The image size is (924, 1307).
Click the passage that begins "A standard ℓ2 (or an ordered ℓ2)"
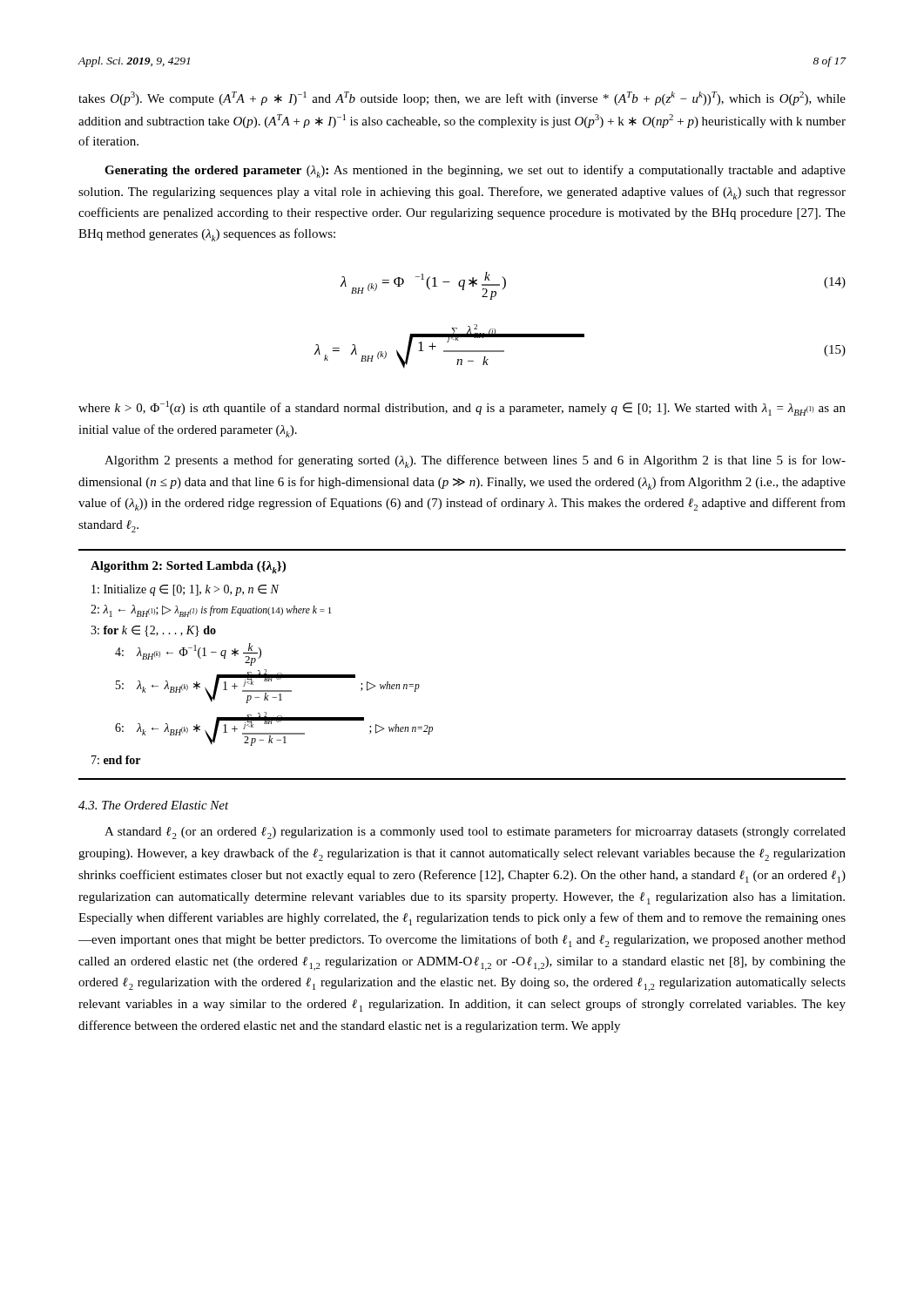pyautogui.click(x=462, y=929)
